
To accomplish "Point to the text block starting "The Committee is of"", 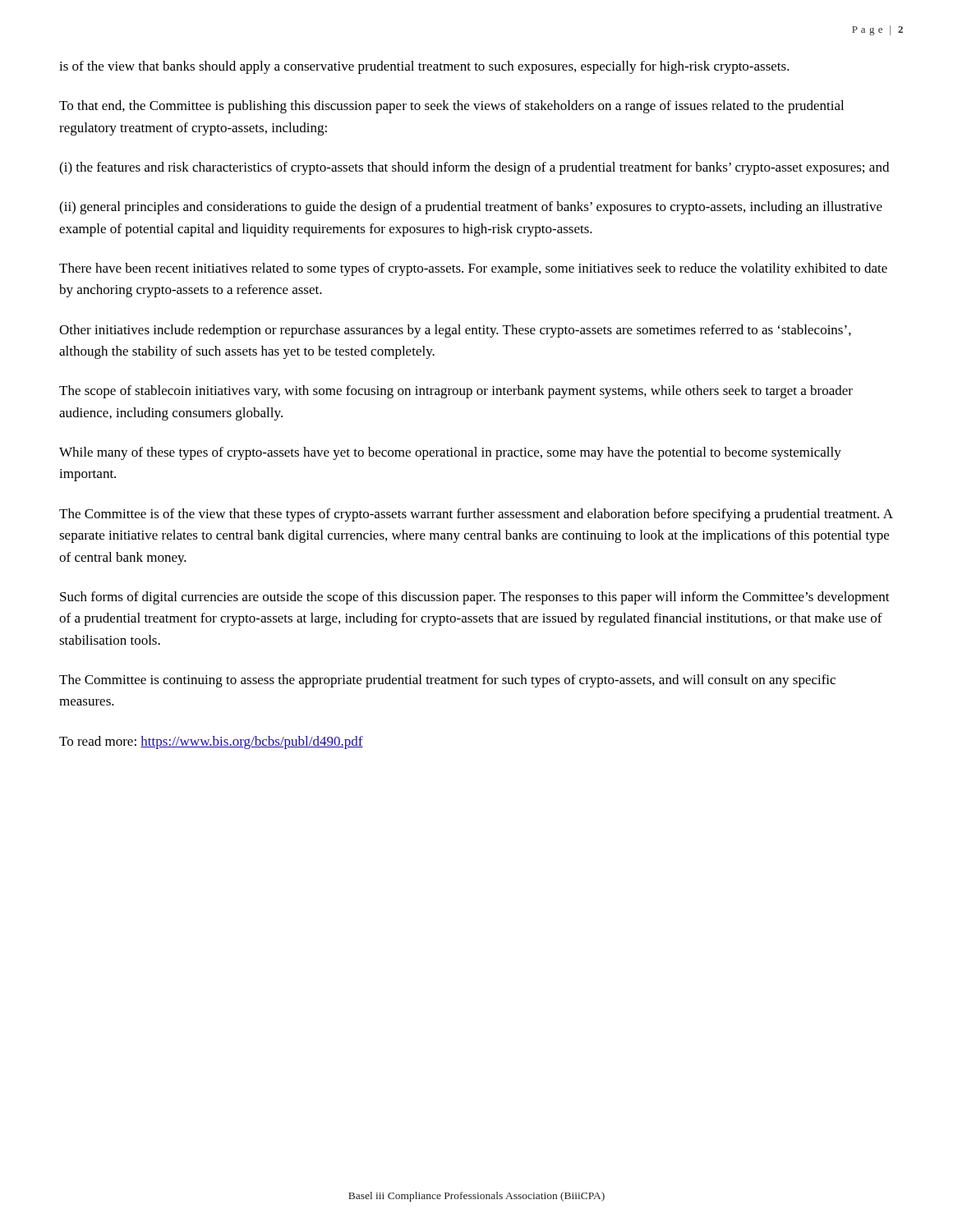I will tap(476, 535).
